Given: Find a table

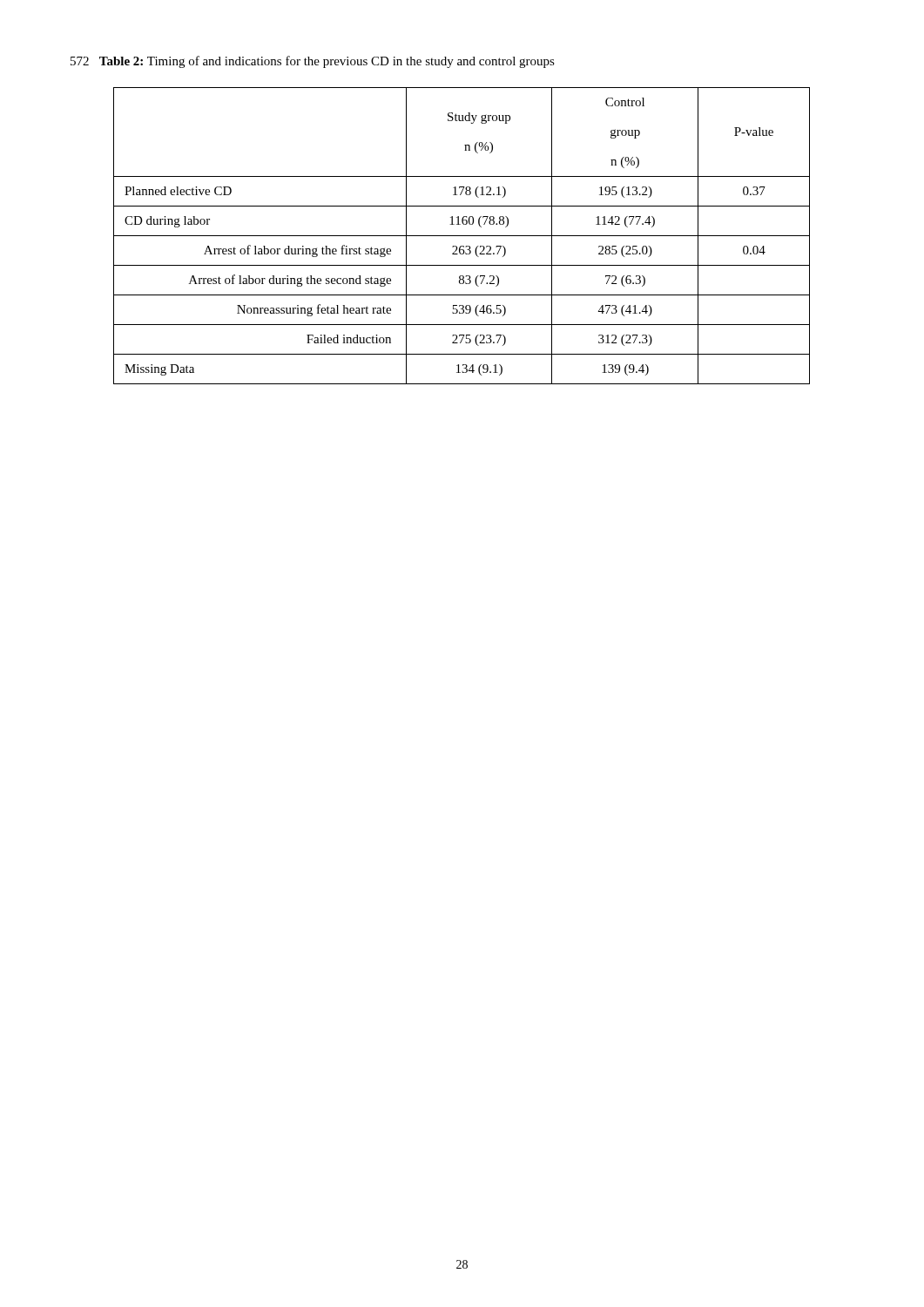Looking at the screenshot, I should (x=462, y=236).
